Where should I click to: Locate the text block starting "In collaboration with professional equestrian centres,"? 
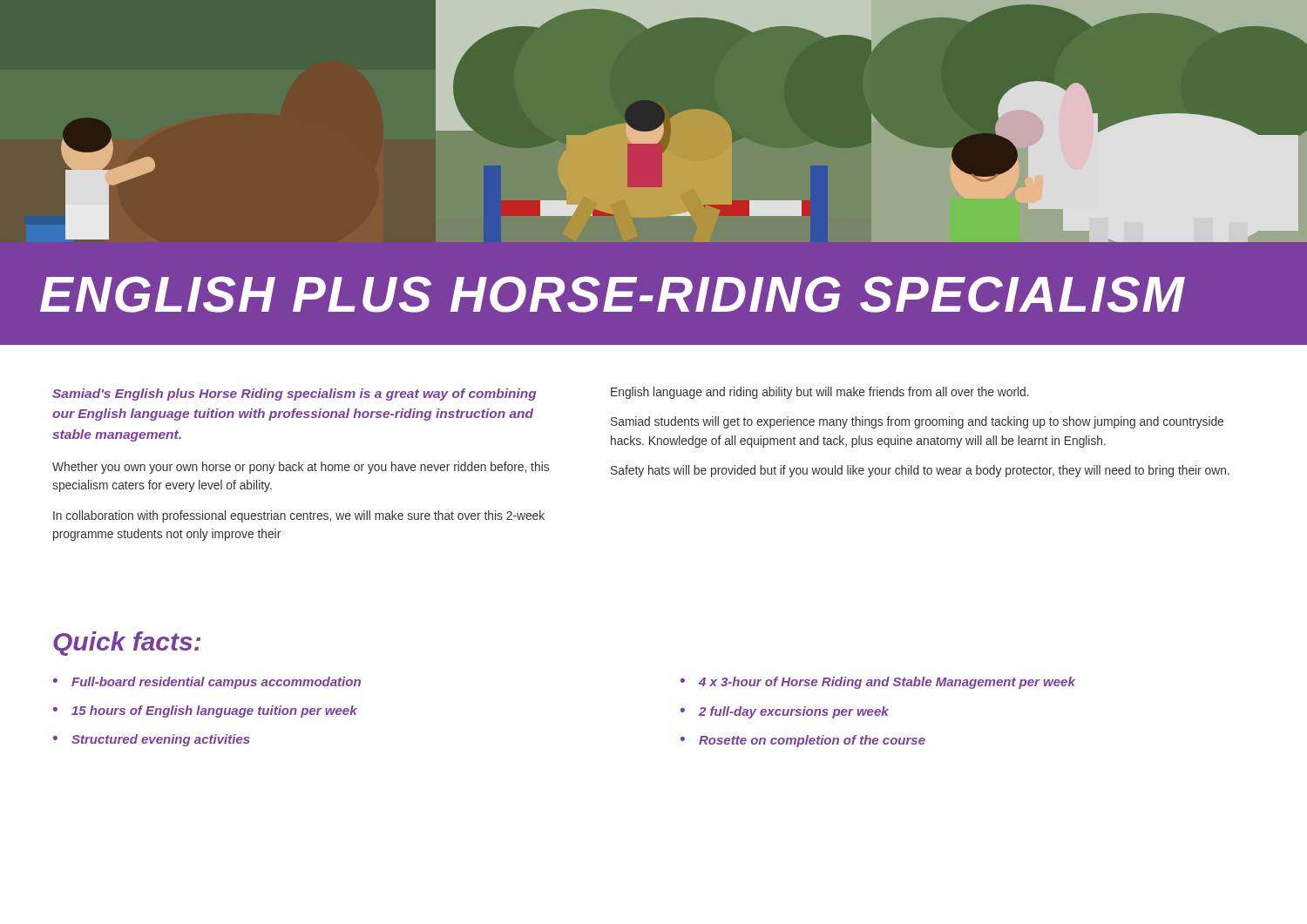[299, 525]
